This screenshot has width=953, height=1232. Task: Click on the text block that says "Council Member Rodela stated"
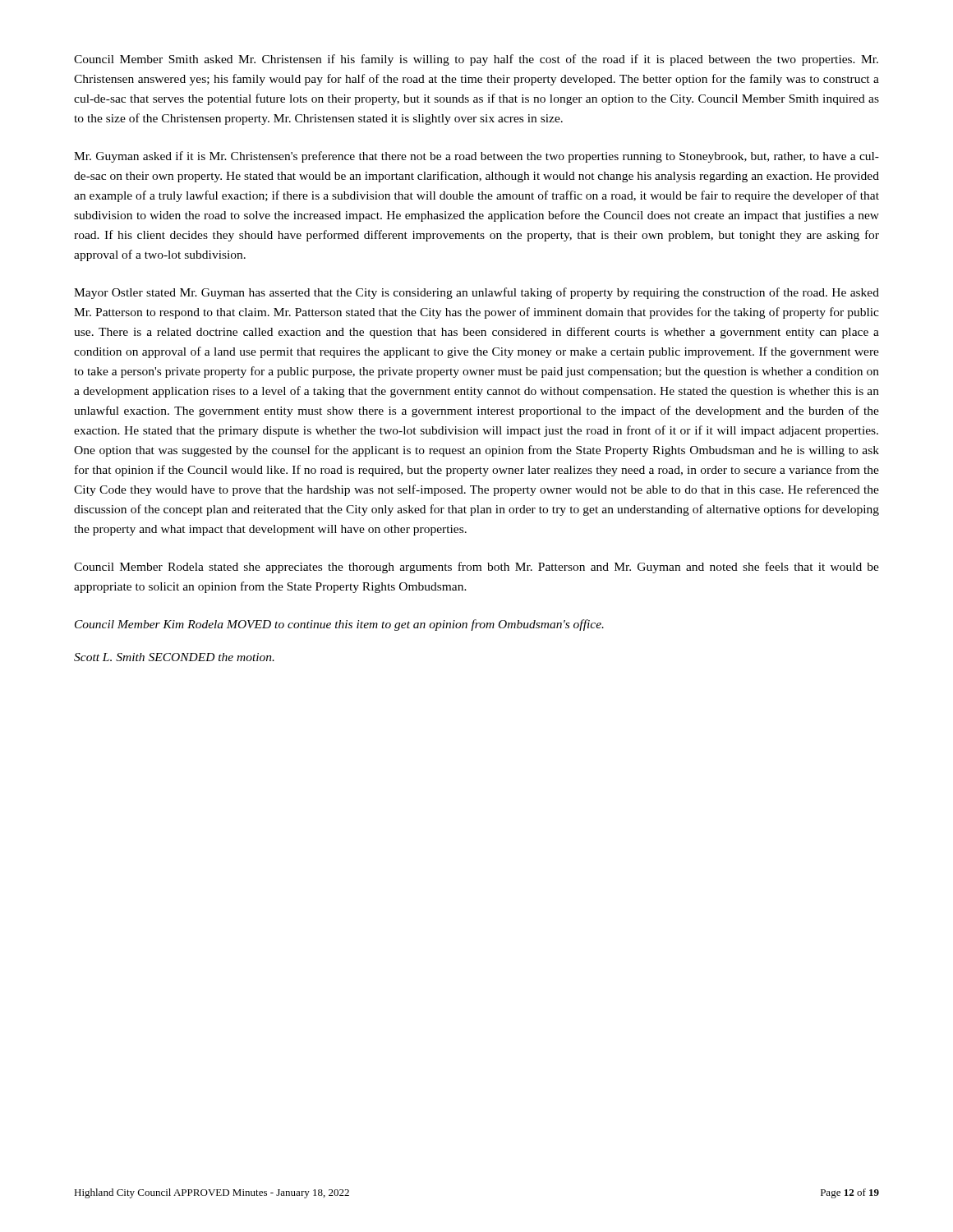coord(476,576)
